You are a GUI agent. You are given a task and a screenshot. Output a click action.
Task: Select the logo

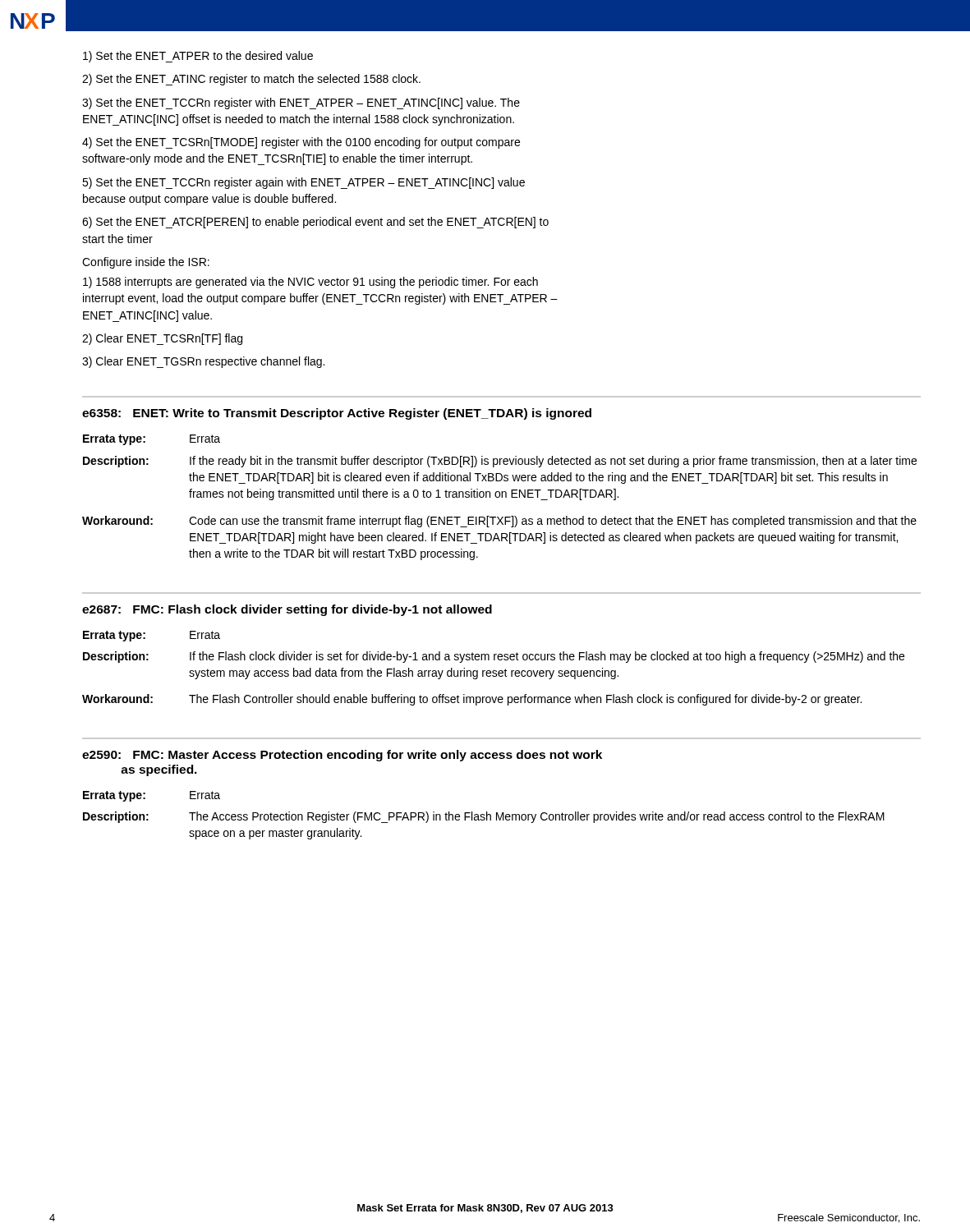tap(33, 21)
